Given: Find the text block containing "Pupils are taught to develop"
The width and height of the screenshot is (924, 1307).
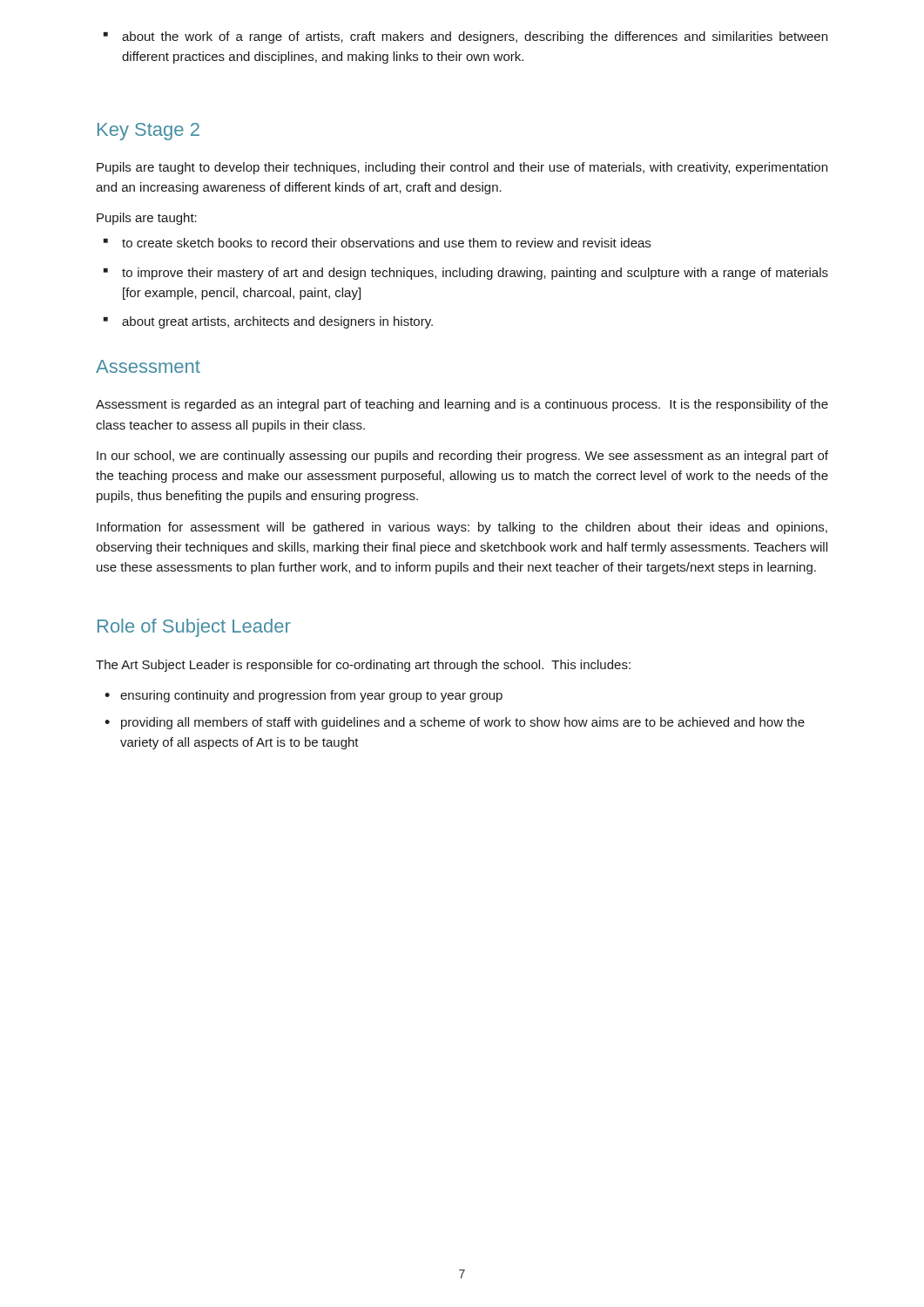Looking at the screenshot, I should tap(462, 177).
